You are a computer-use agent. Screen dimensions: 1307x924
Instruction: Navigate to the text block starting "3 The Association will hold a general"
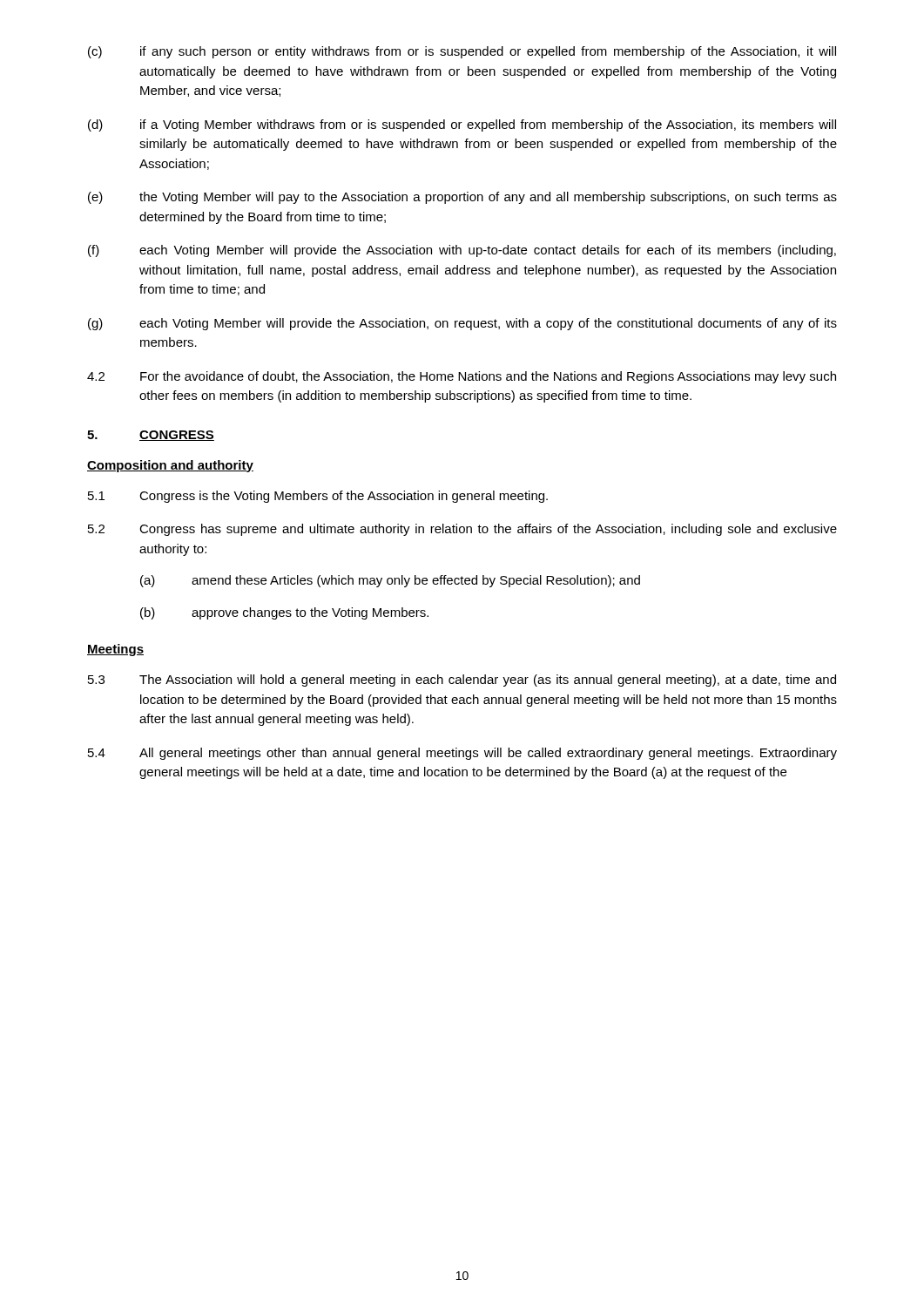click(462, 700)
